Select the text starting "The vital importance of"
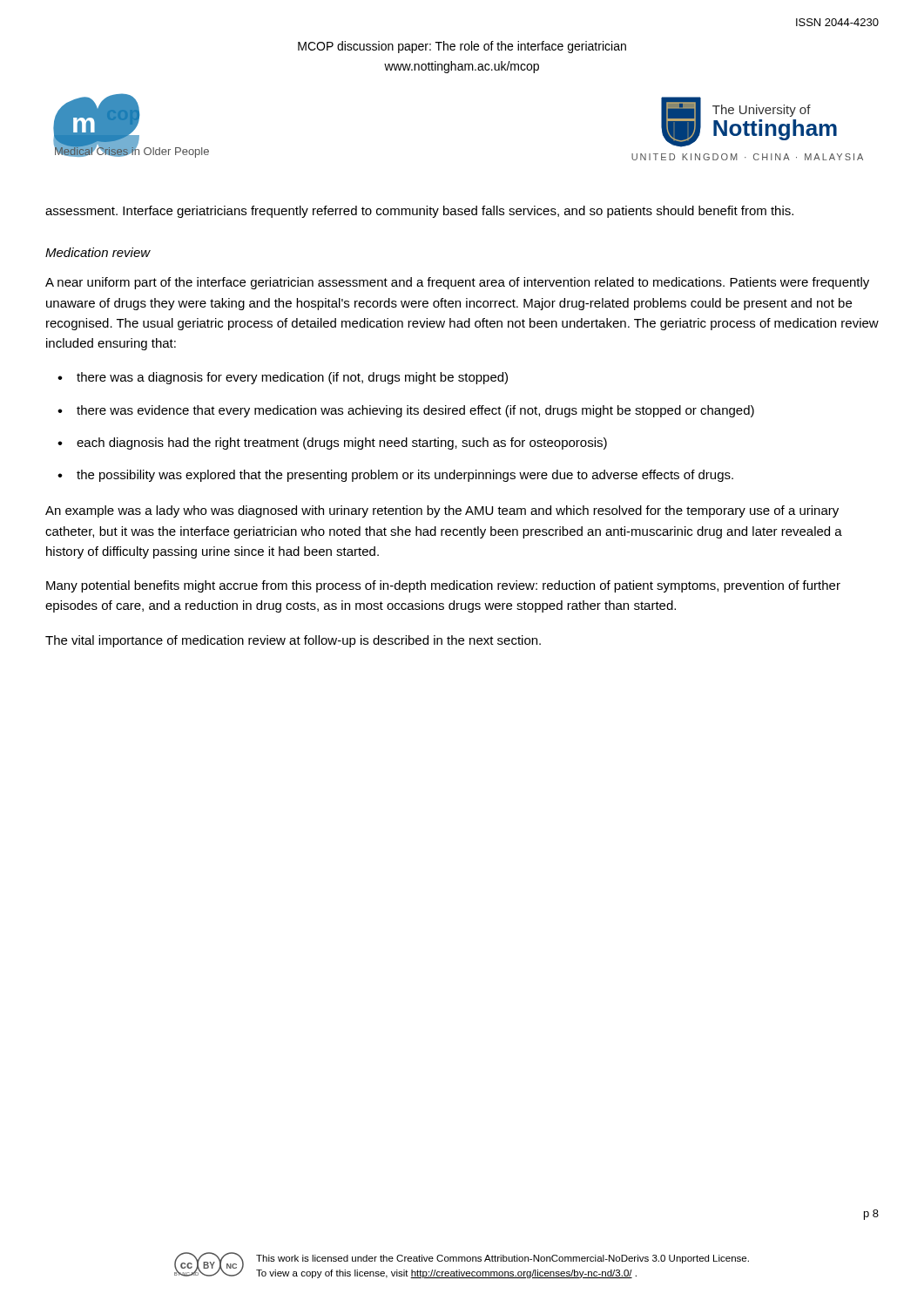Screen dimensions: 1307x924 [x=462, y=640]
